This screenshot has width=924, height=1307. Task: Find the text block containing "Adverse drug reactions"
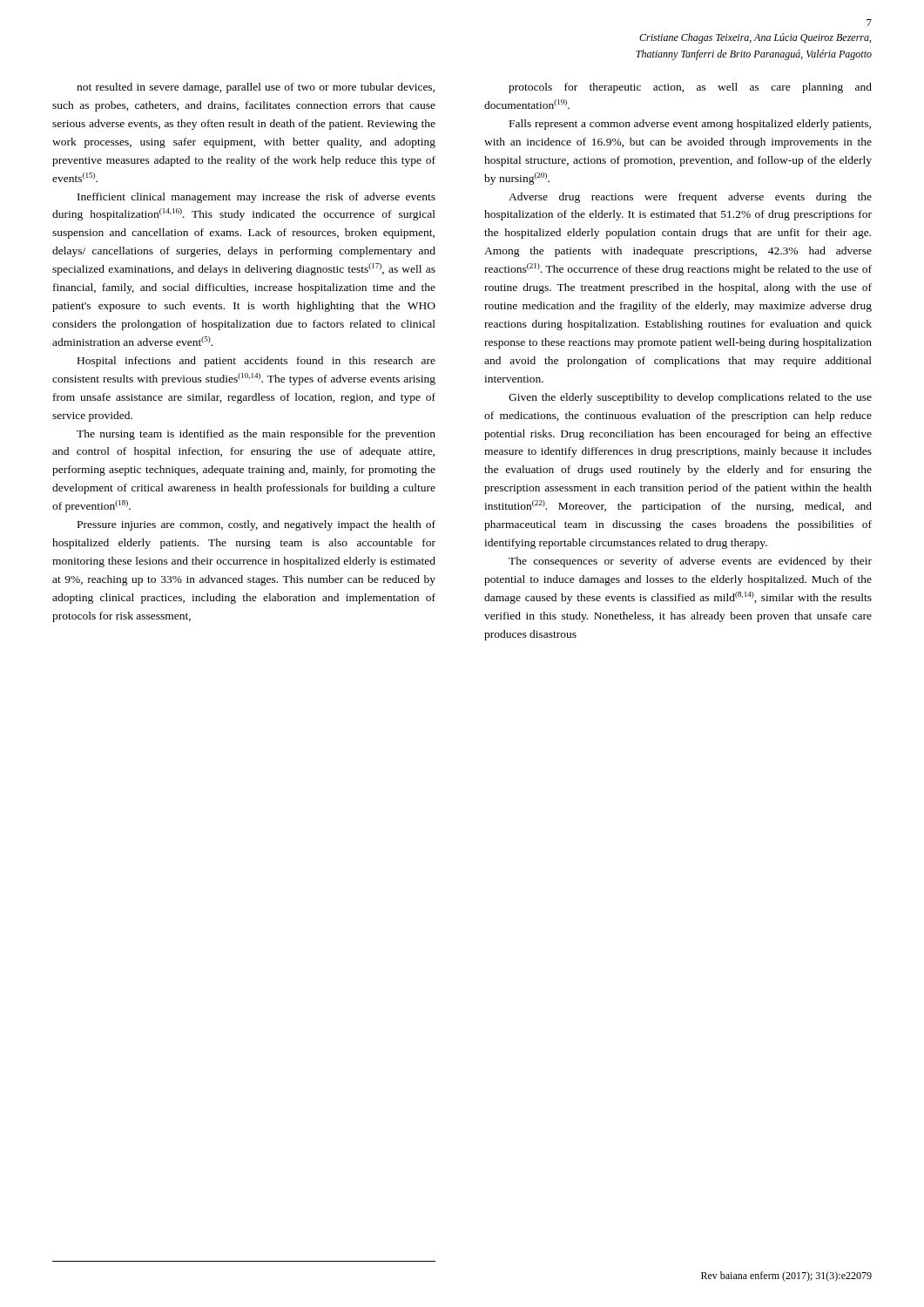(678, 288)
